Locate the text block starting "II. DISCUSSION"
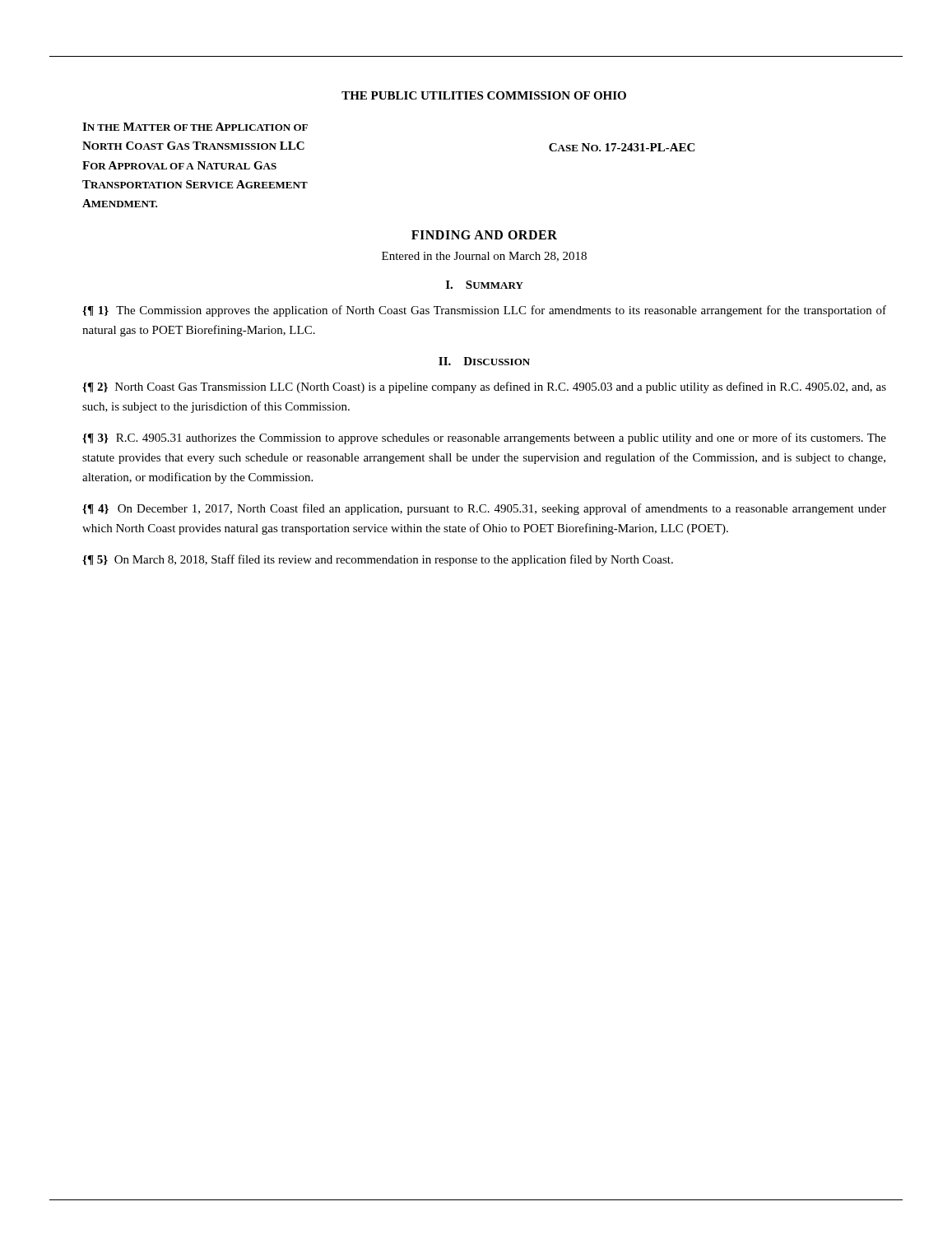This screenshot has height=1234, width=952. [x=484, y=361]
